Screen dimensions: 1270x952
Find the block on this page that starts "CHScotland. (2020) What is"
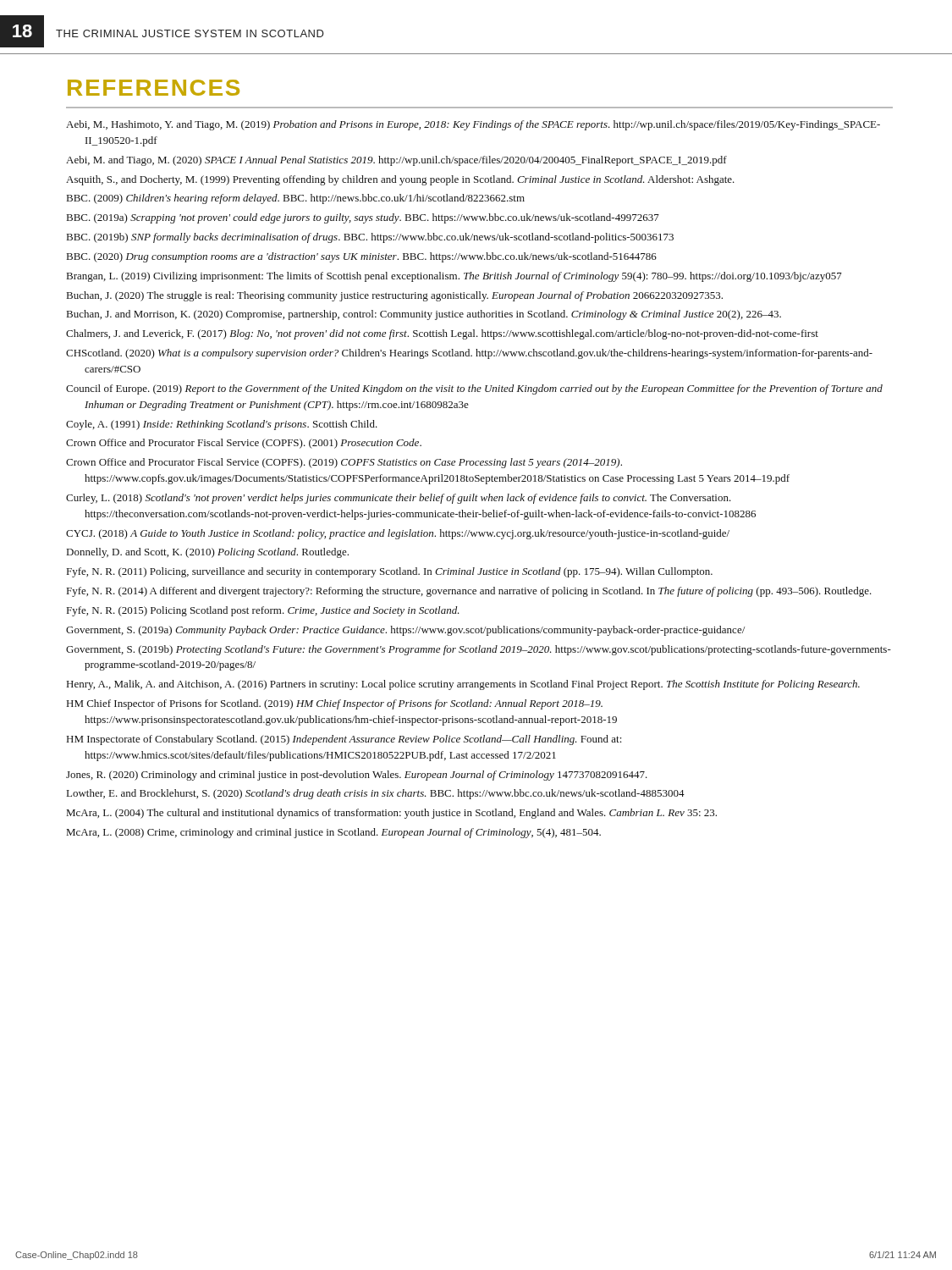coord(469,361)
